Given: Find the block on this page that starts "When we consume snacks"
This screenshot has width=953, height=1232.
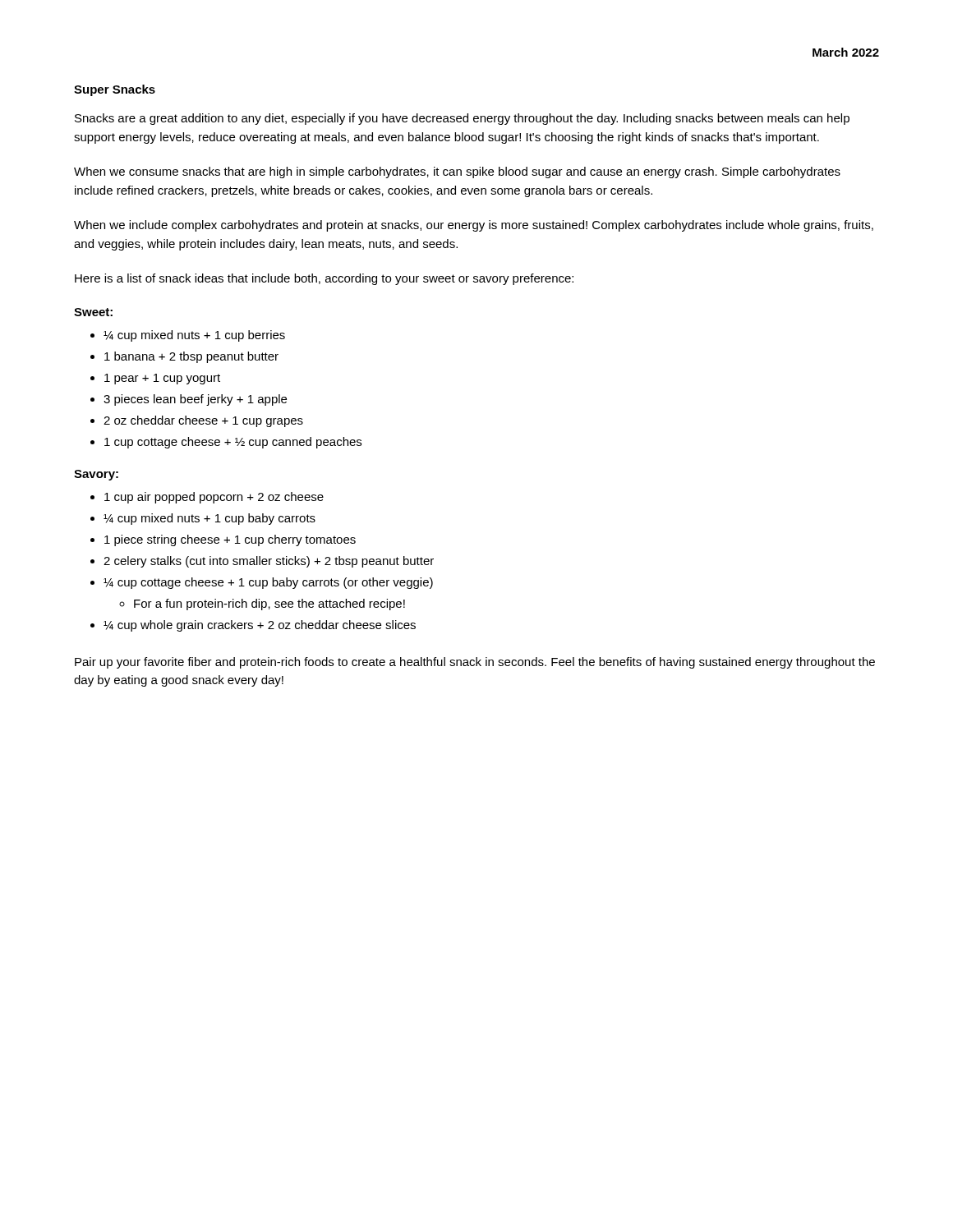Looking at the screenshot, I should pyautogui.click(x=457, y=180).
